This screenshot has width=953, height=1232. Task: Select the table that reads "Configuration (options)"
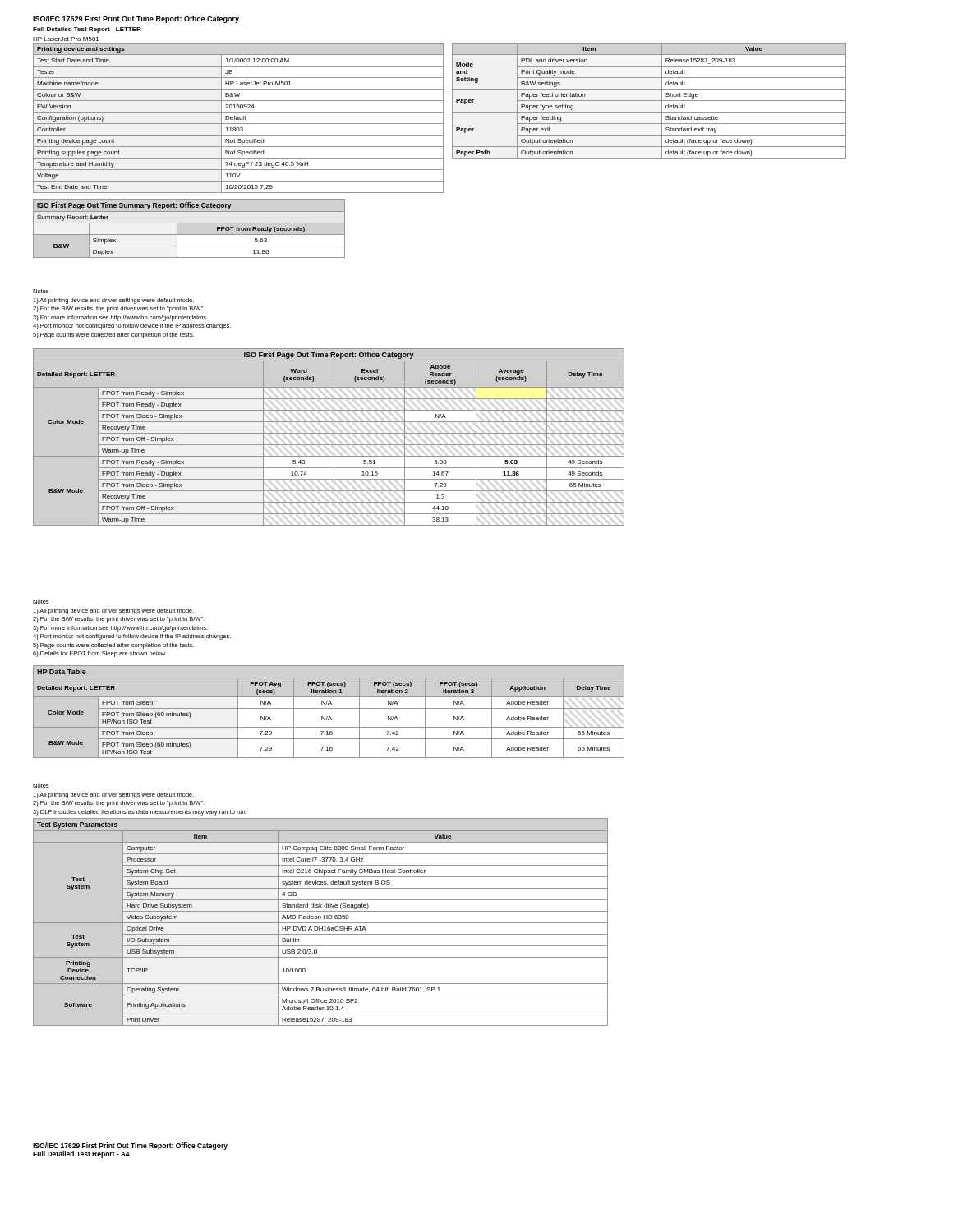238,118
